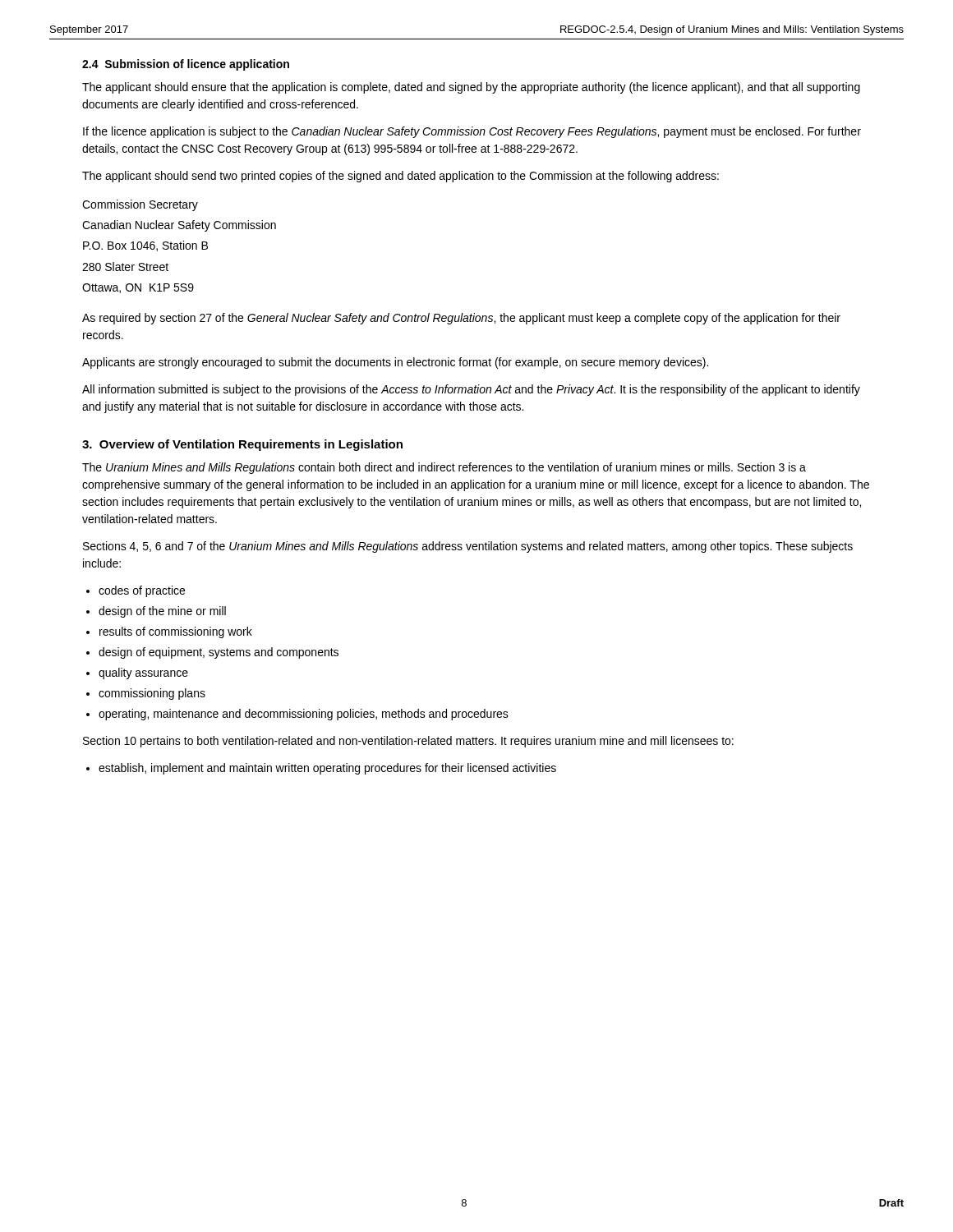Click on the region starting "The Uranium Mines and"
The image size is (953, 1232).
pyautogui.click(x=481, y=494)
